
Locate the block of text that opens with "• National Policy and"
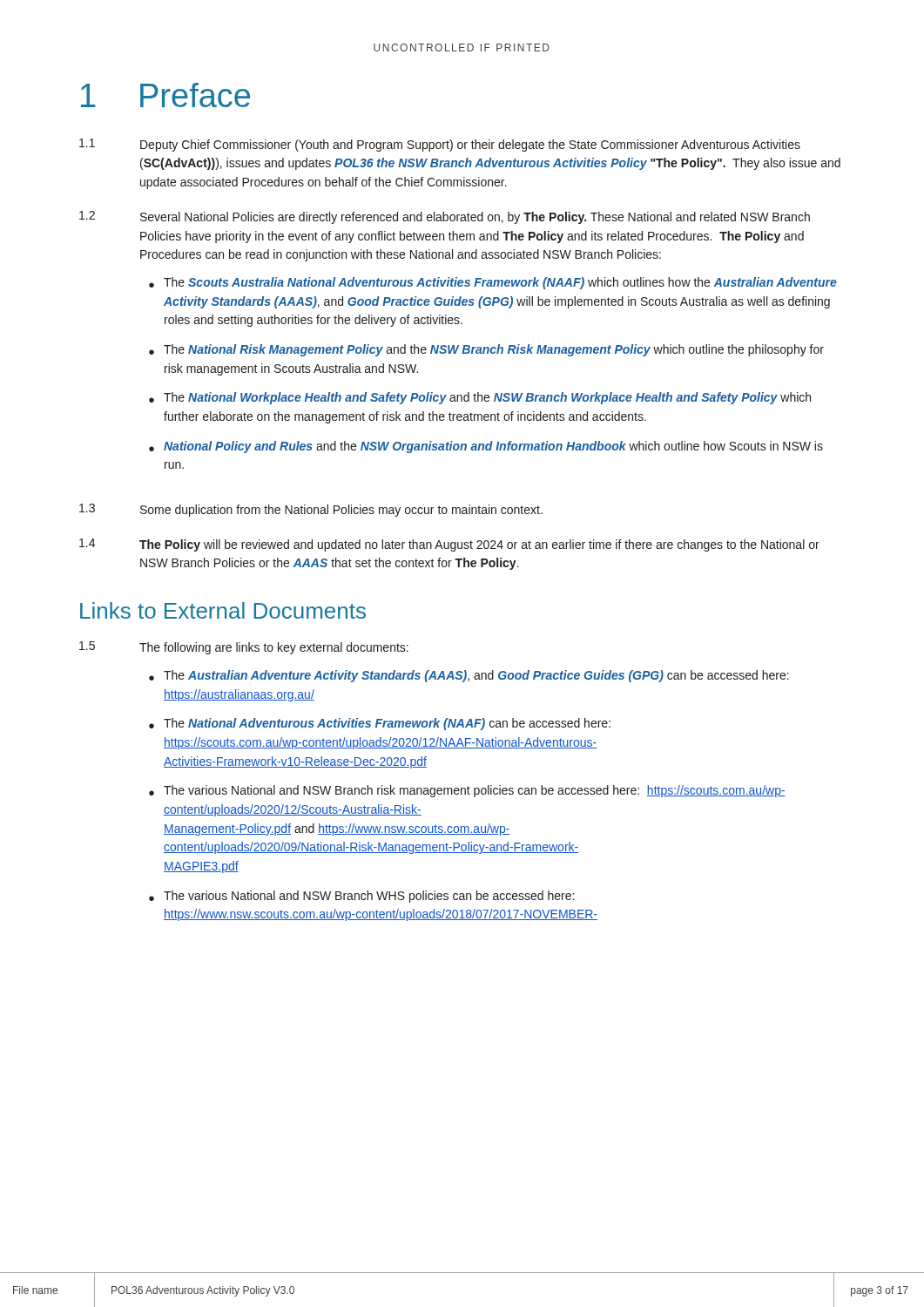(492, 456)
